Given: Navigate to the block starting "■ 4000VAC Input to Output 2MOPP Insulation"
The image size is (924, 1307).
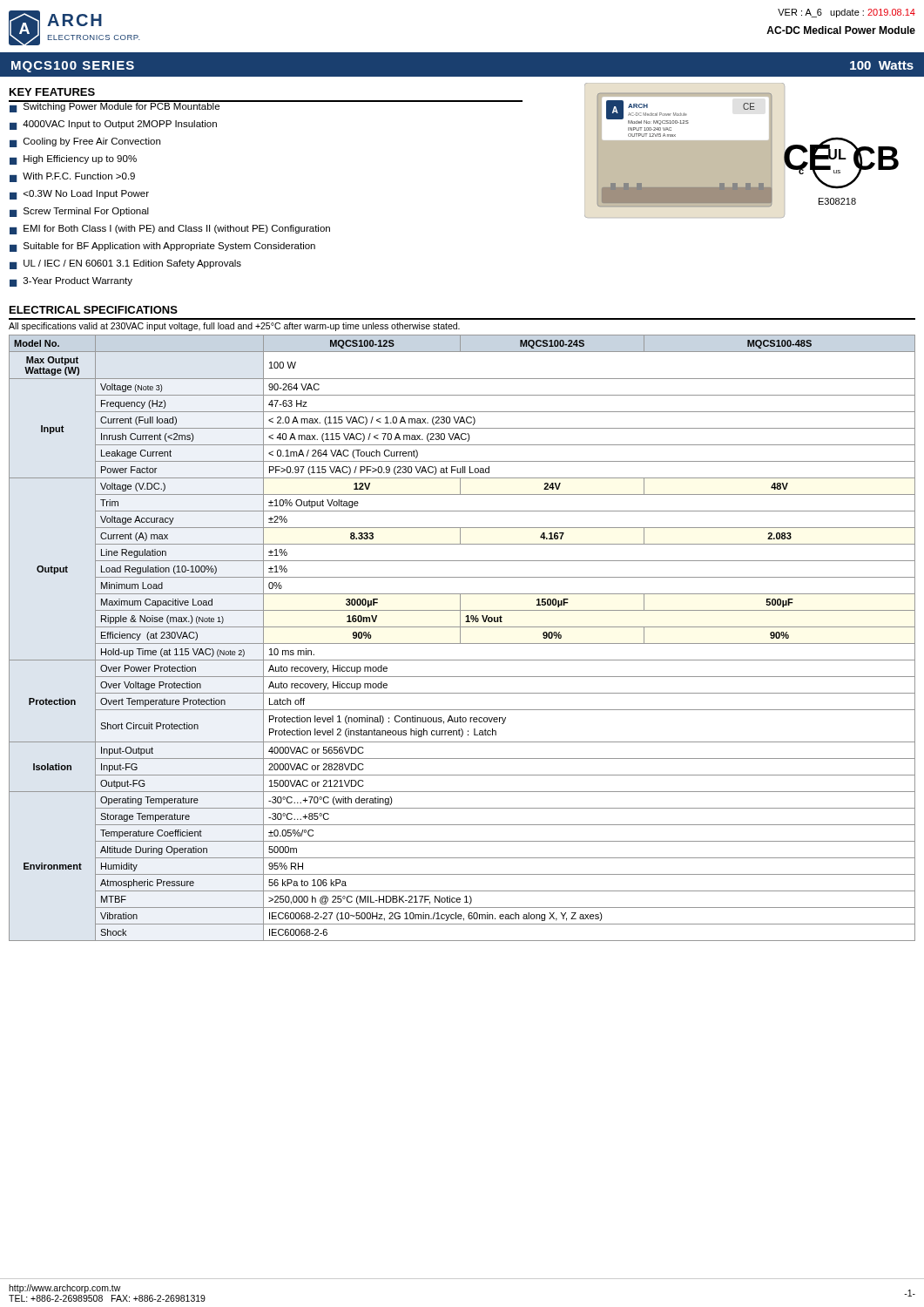Looking at the screenshot, I should 113,126.
